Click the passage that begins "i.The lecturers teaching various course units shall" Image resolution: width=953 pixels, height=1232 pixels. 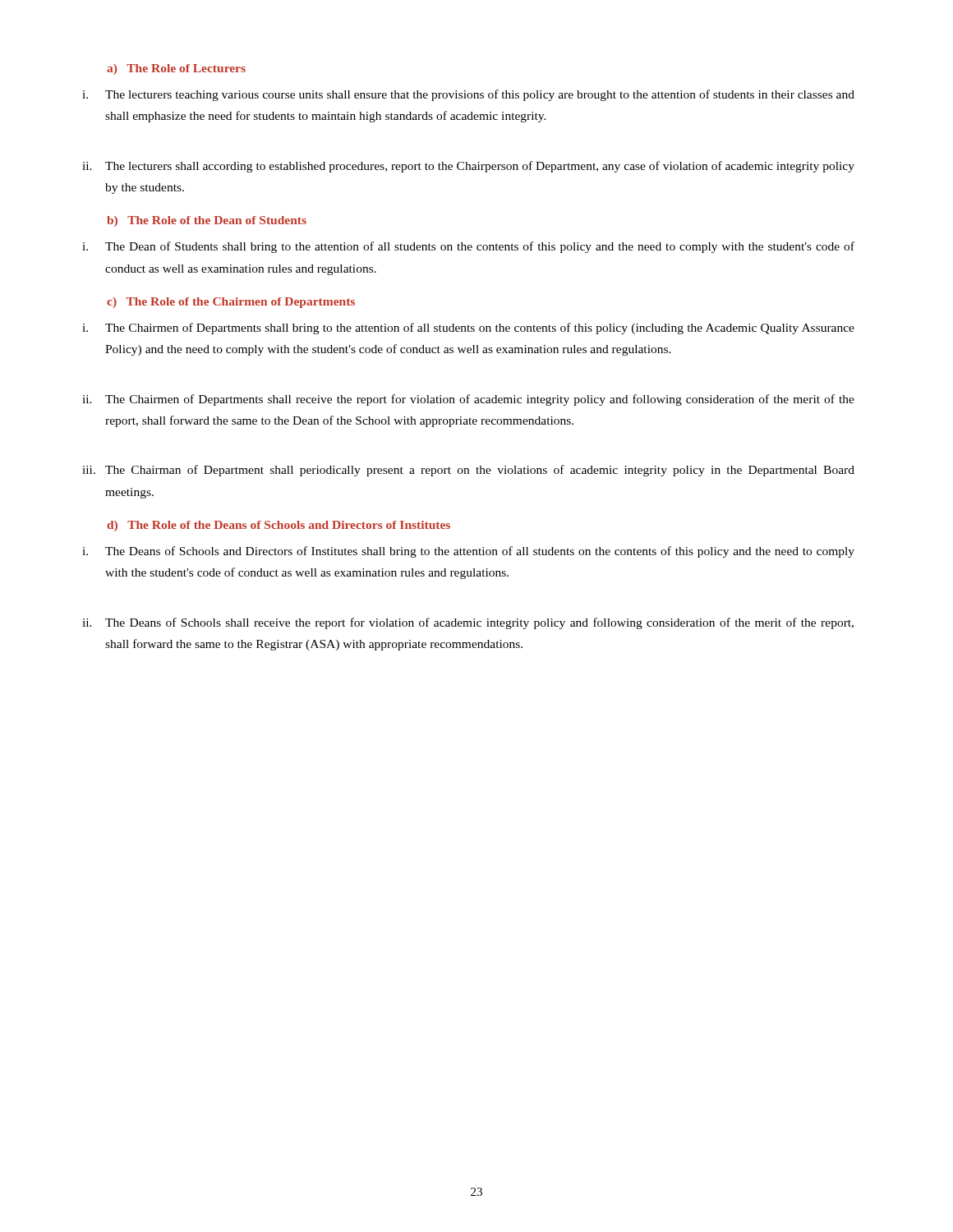point(468,105)
